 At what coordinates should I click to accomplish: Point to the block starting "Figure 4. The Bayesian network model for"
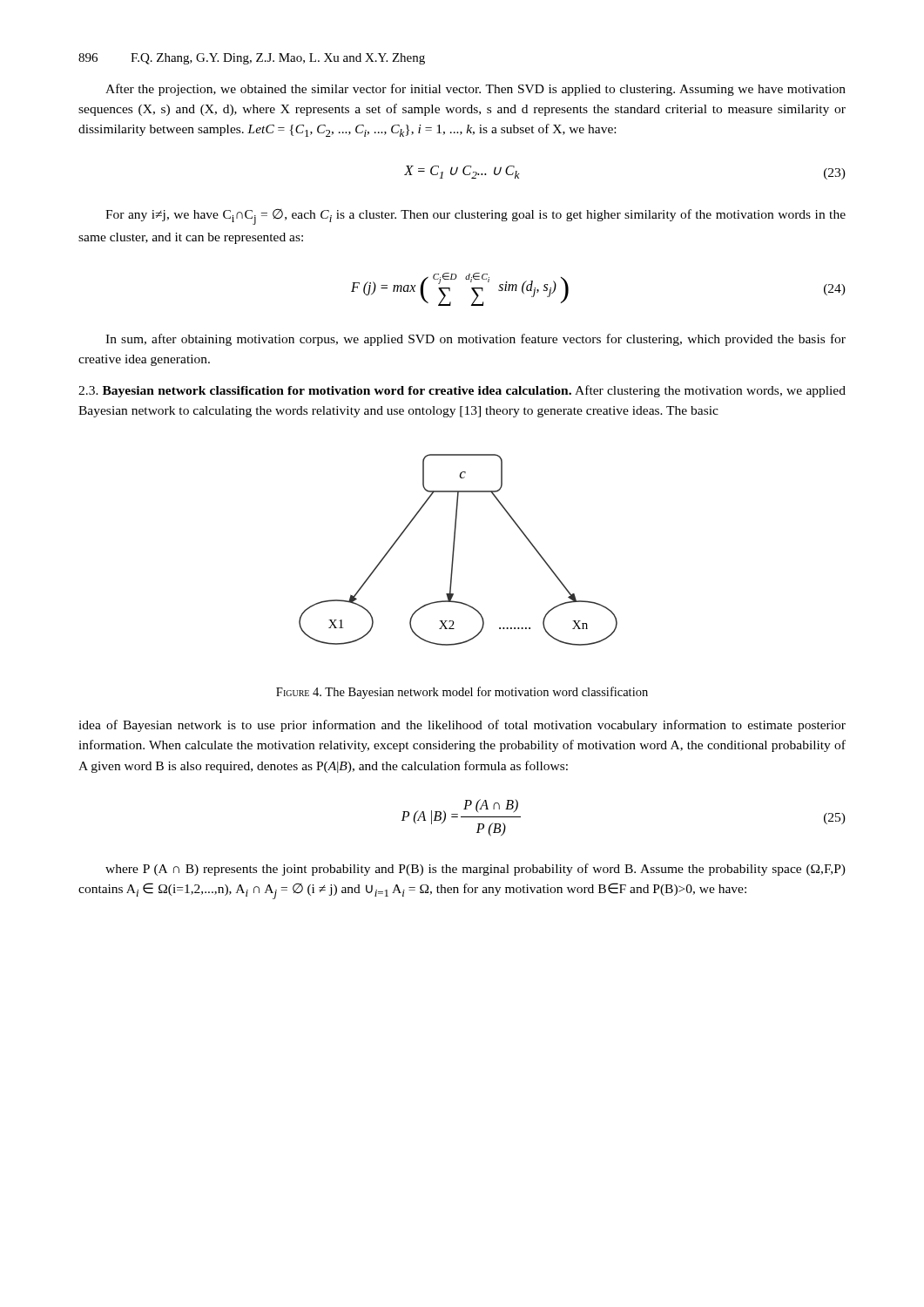click(462, 692)
